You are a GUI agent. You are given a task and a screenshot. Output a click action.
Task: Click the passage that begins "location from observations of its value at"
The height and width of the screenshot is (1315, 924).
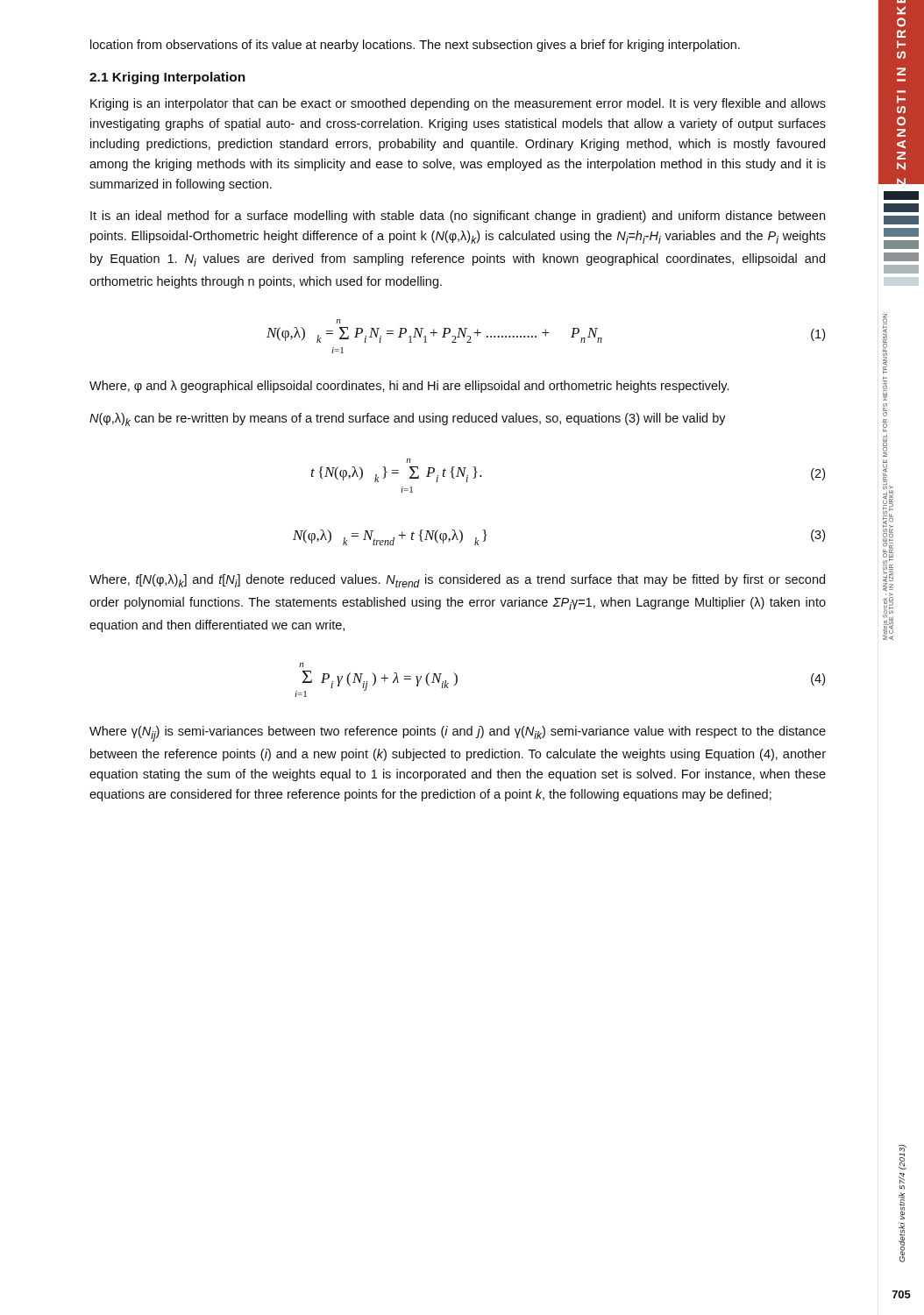pos(415,45)
